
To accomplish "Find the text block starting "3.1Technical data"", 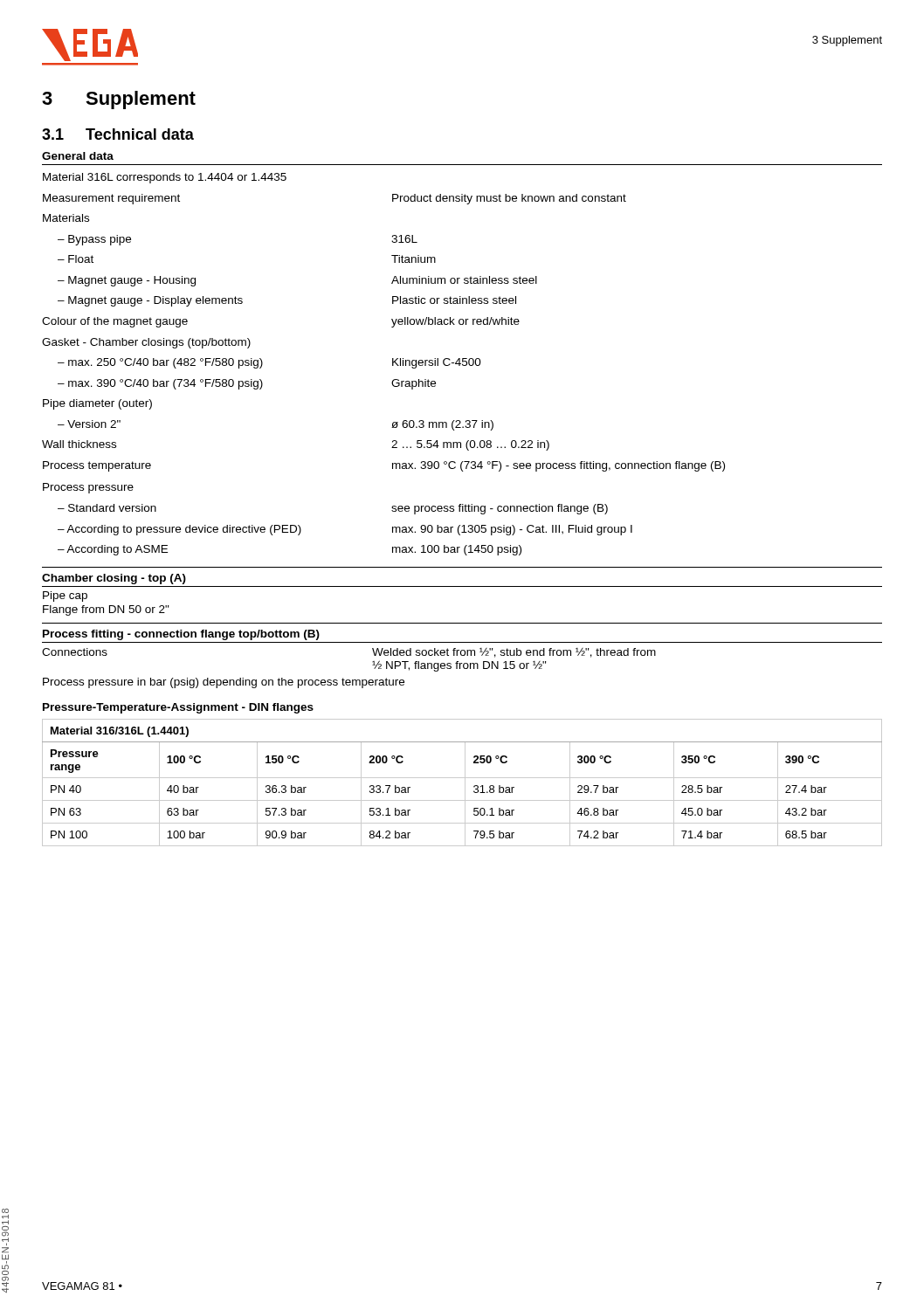I will pyautogui.click(x=118, y=134).
